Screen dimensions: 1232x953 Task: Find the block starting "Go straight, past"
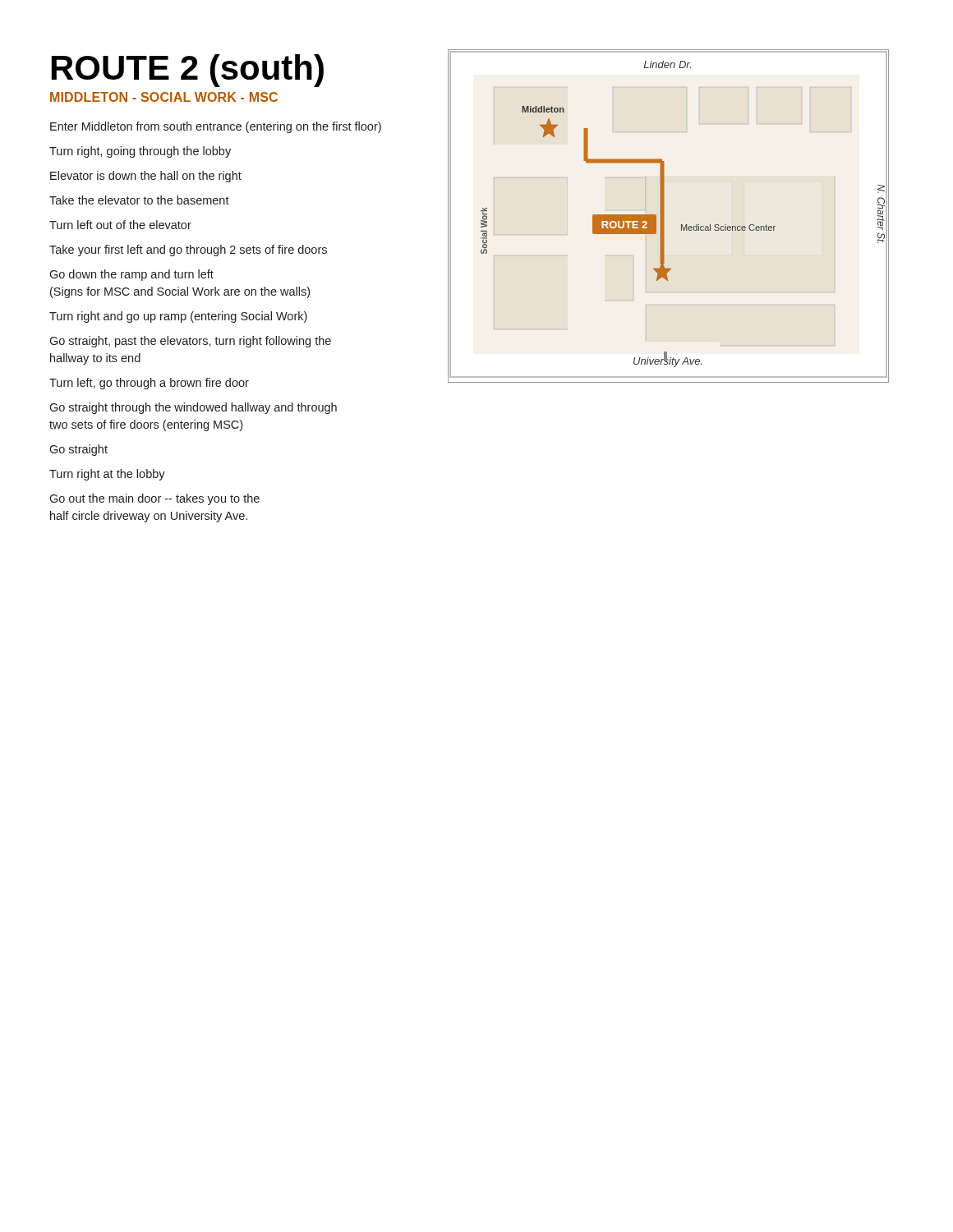point(190,350)
